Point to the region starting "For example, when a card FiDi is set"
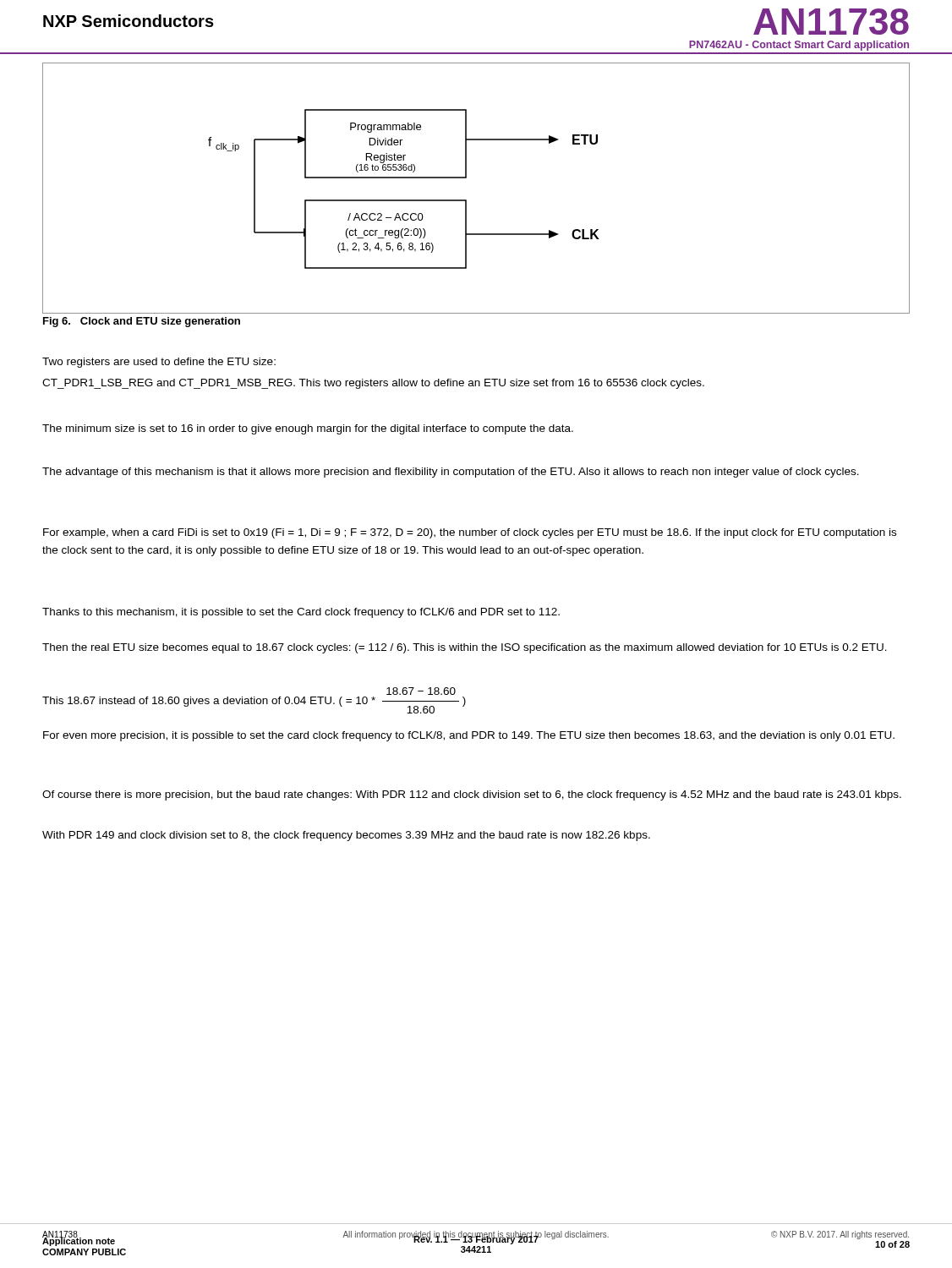 point(470,541)
